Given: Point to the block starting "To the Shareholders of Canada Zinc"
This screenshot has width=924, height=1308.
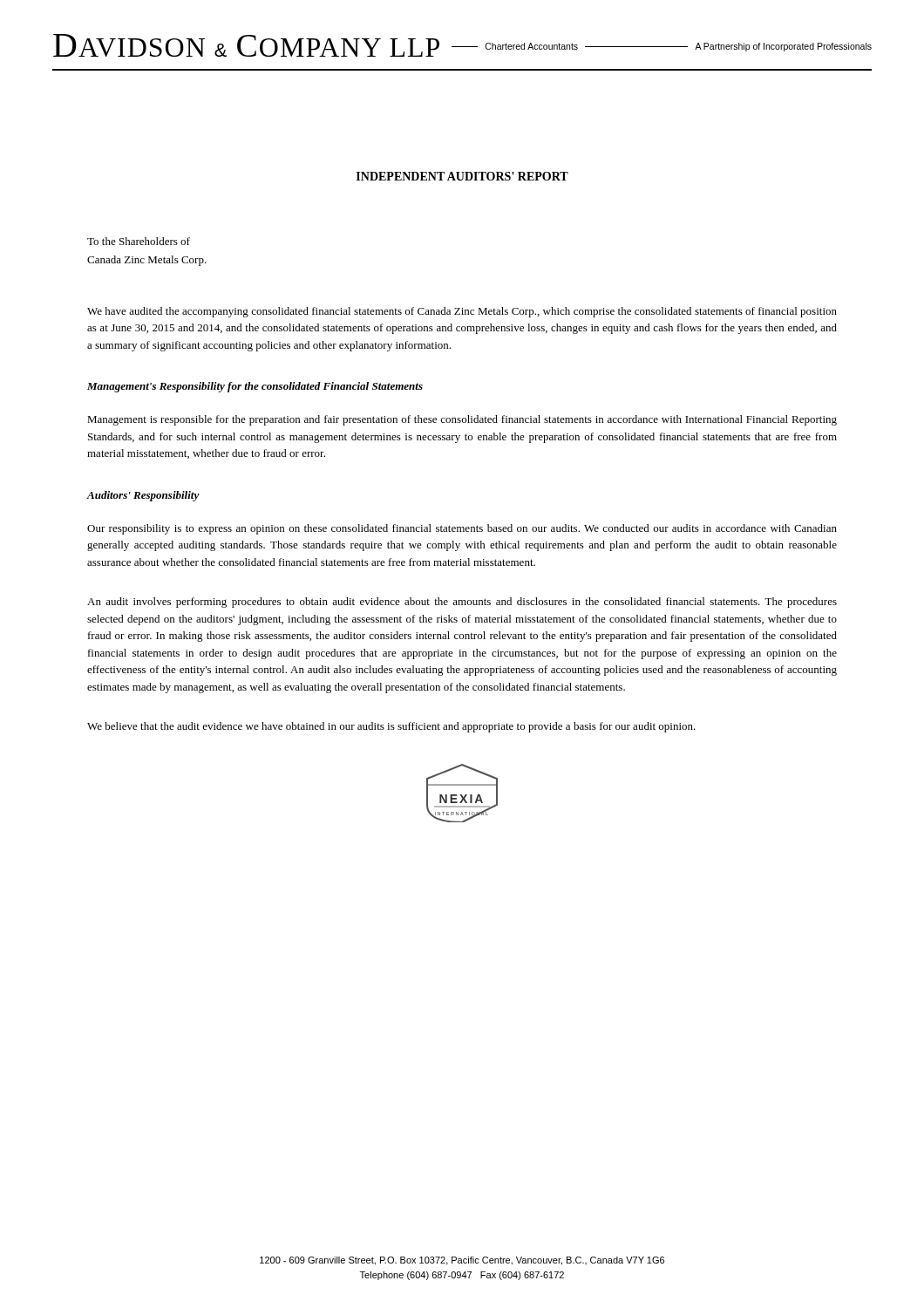Looking at the screenshot, I should [x=147, y=250].
